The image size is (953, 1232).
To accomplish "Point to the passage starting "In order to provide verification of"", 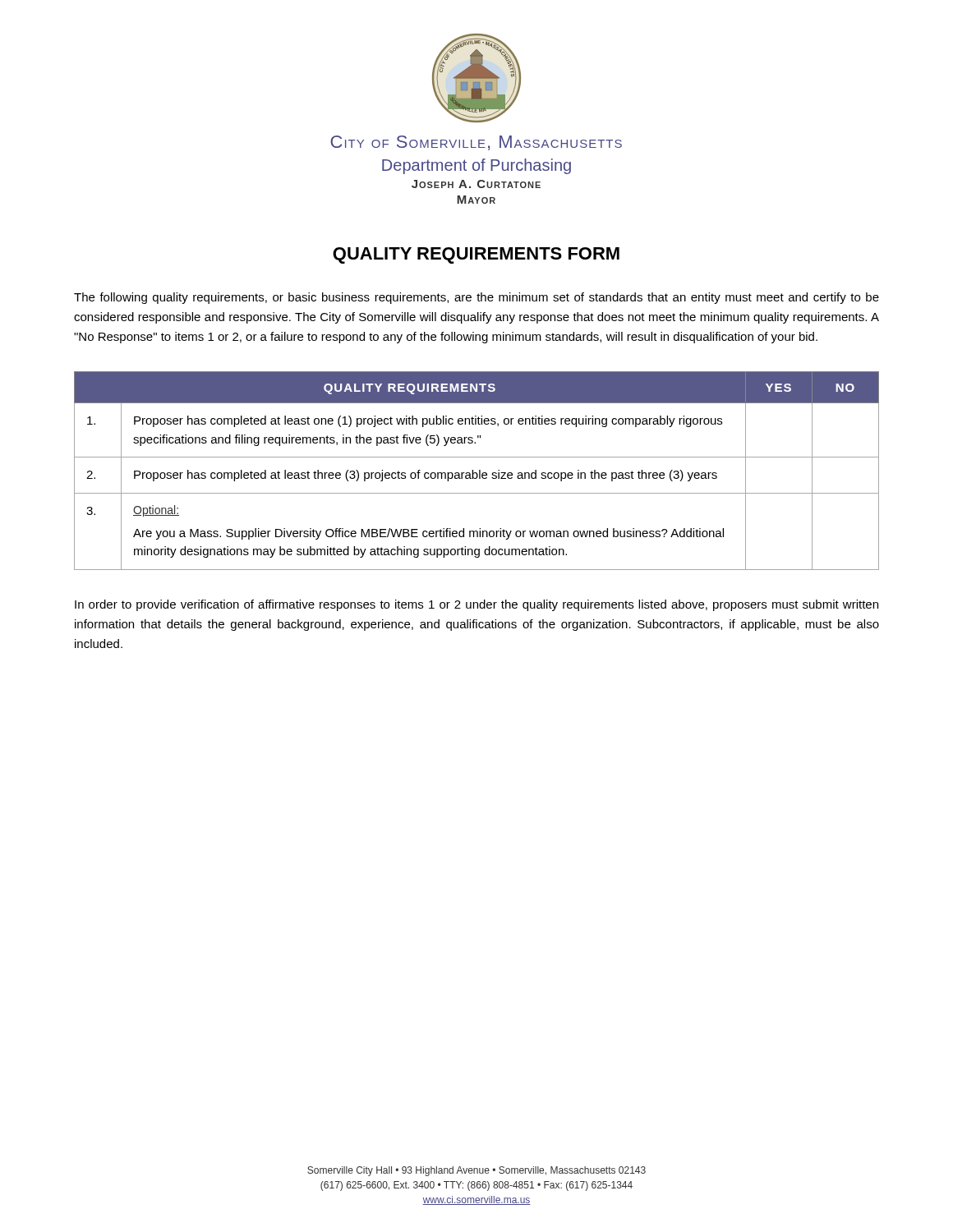I will [476, 623].
